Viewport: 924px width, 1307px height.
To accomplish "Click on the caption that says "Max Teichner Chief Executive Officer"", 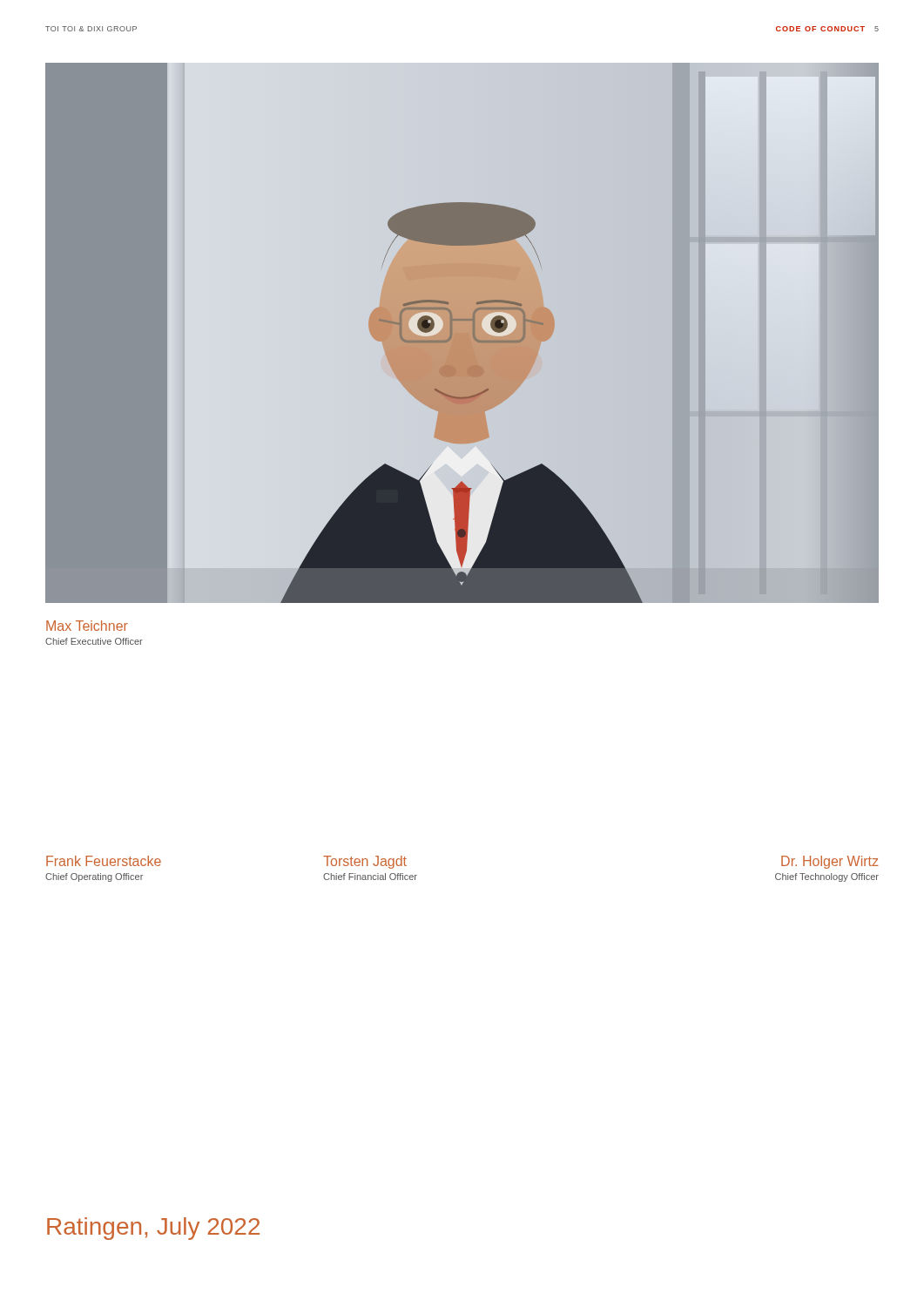I will (x=94, y=633).
